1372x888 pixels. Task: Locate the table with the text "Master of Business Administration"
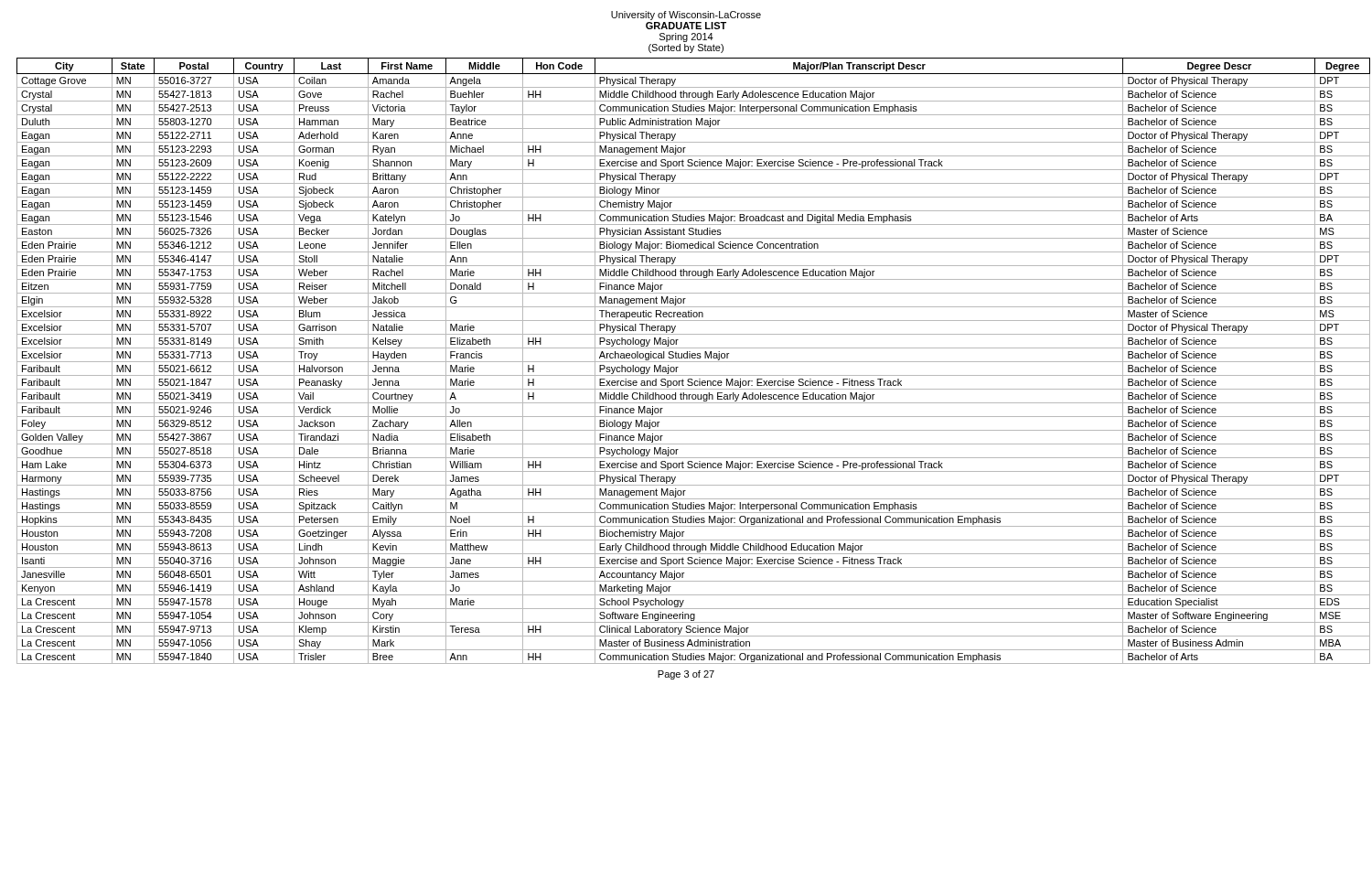[686, 361]
